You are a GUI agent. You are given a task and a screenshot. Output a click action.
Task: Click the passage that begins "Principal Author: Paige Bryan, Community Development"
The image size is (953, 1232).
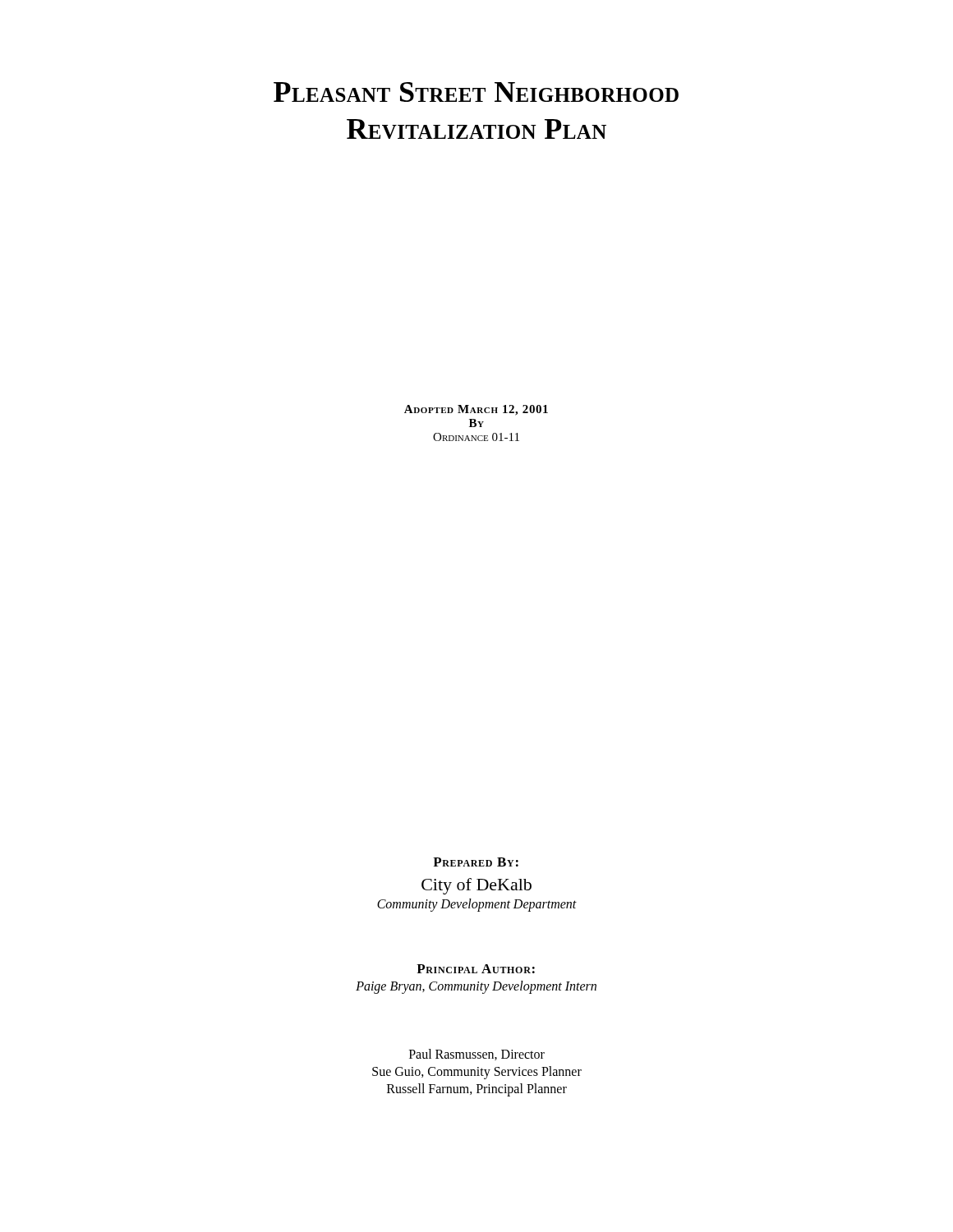pos(476,977)
